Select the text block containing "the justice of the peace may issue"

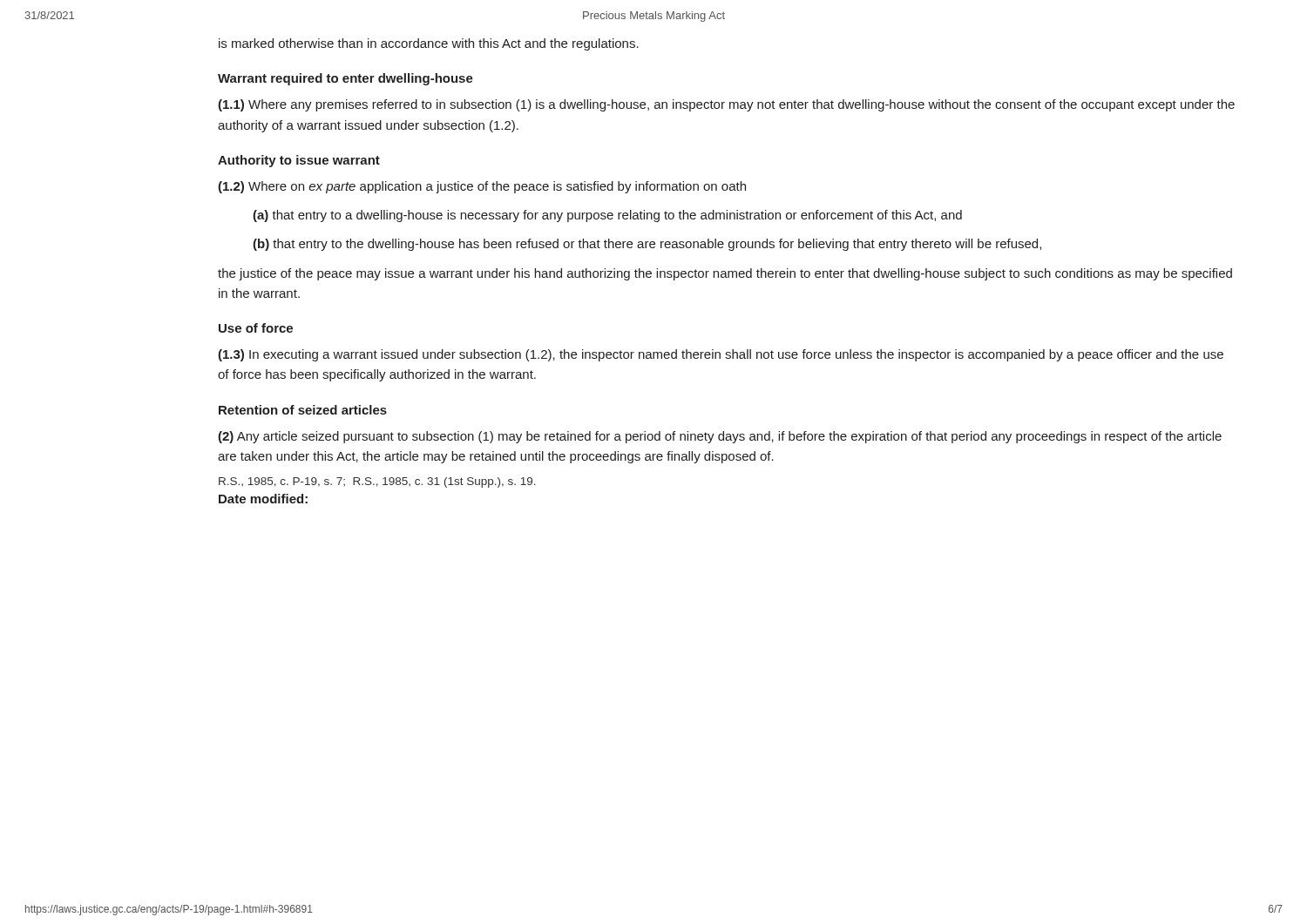pyautogui.click(x=725, y=283)
